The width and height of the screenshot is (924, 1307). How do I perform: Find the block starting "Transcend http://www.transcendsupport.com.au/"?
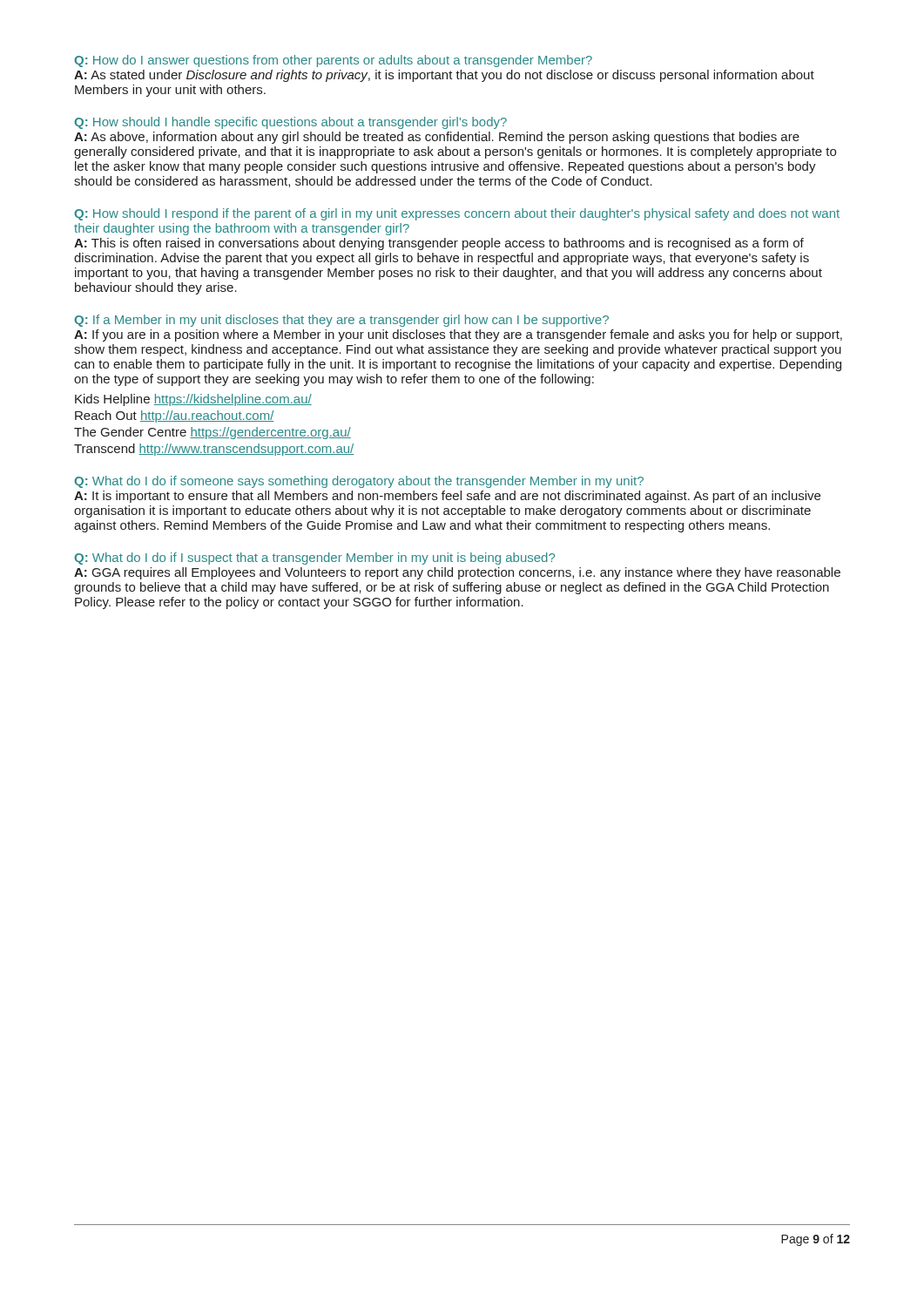pyautogui.click(x=214, y=448)
